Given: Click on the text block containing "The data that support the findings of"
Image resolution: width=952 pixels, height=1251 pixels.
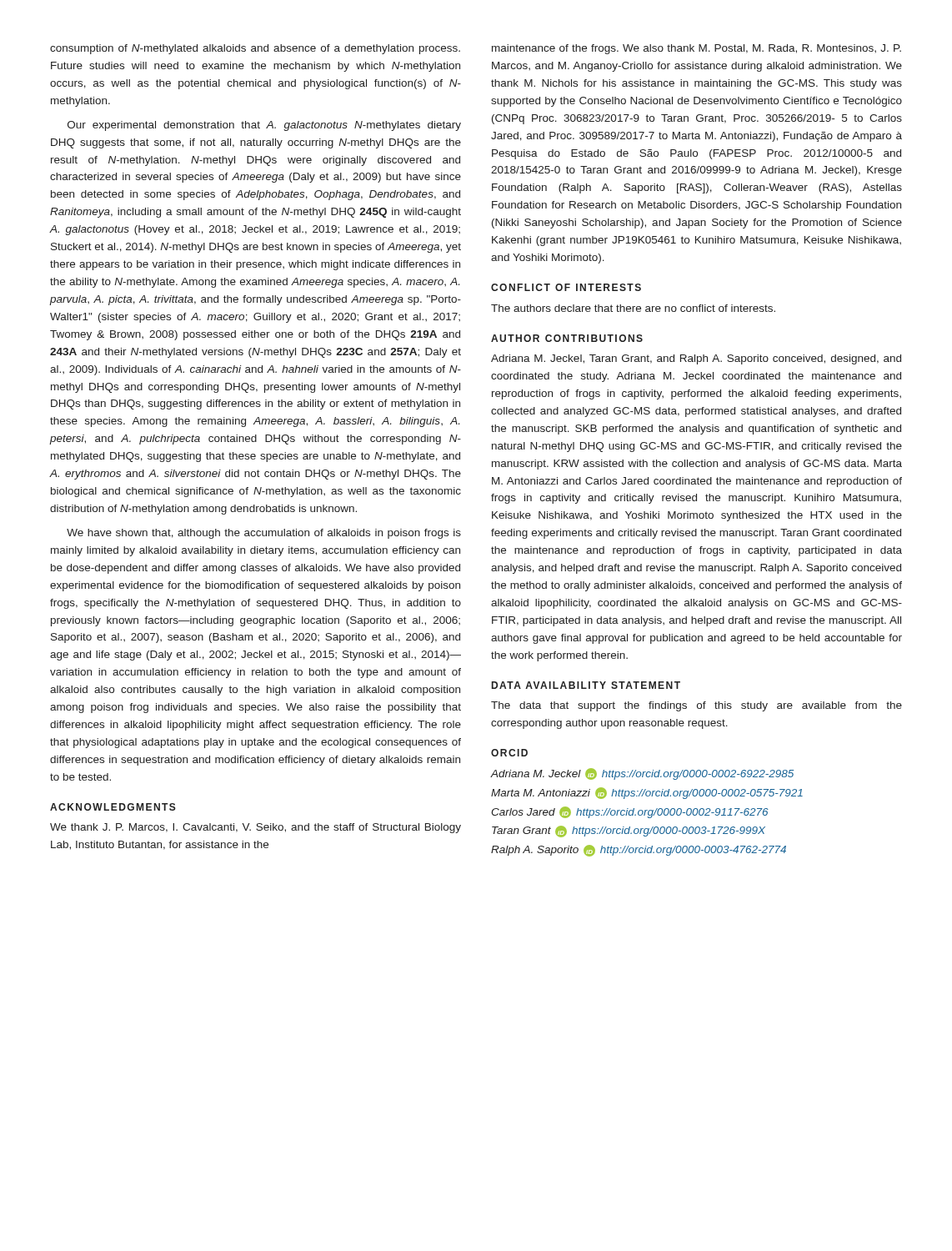Looking at the screenshot, I should click(697, 715).
